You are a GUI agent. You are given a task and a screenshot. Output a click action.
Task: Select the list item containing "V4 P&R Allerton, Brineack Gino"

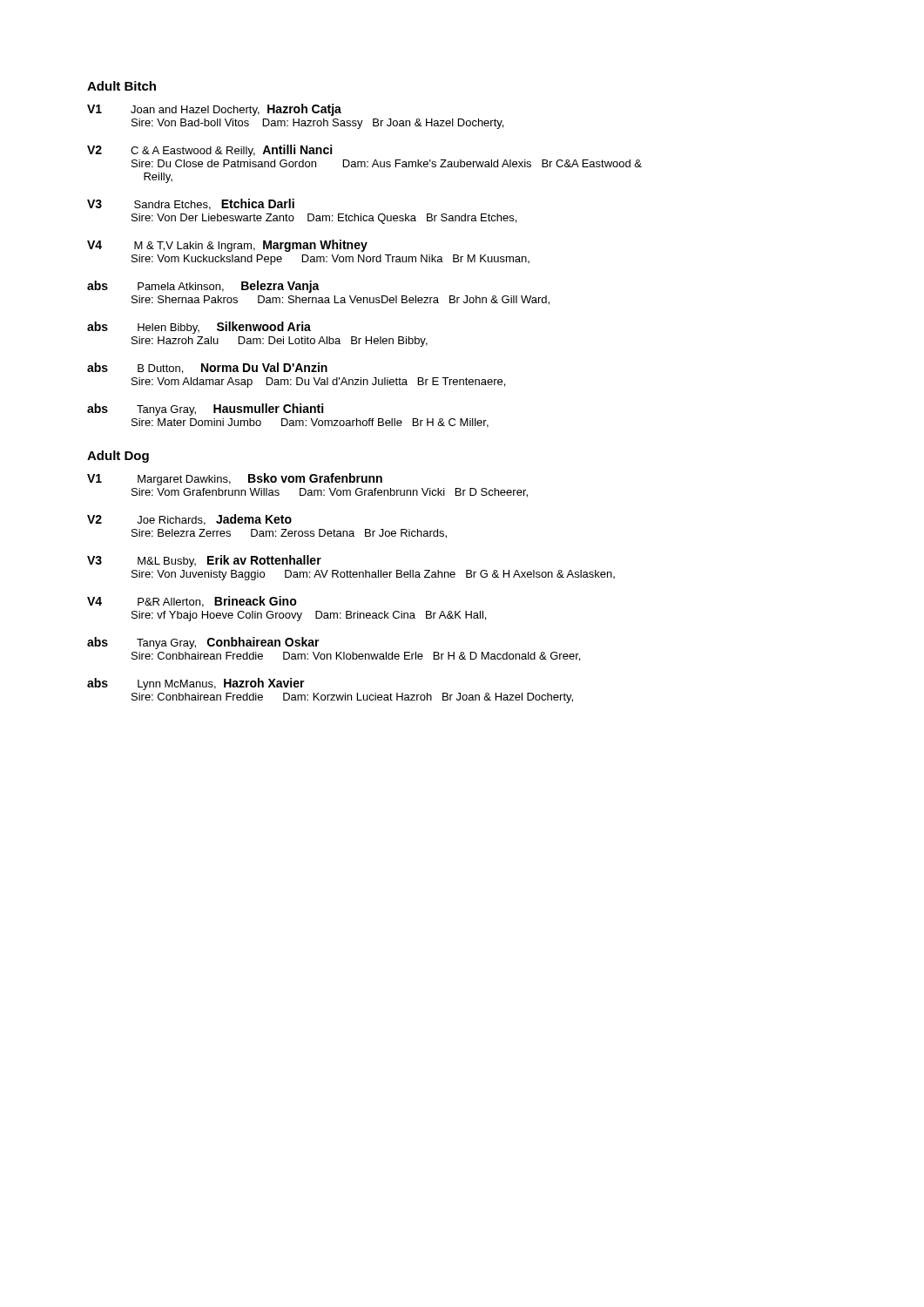point(462,608)
